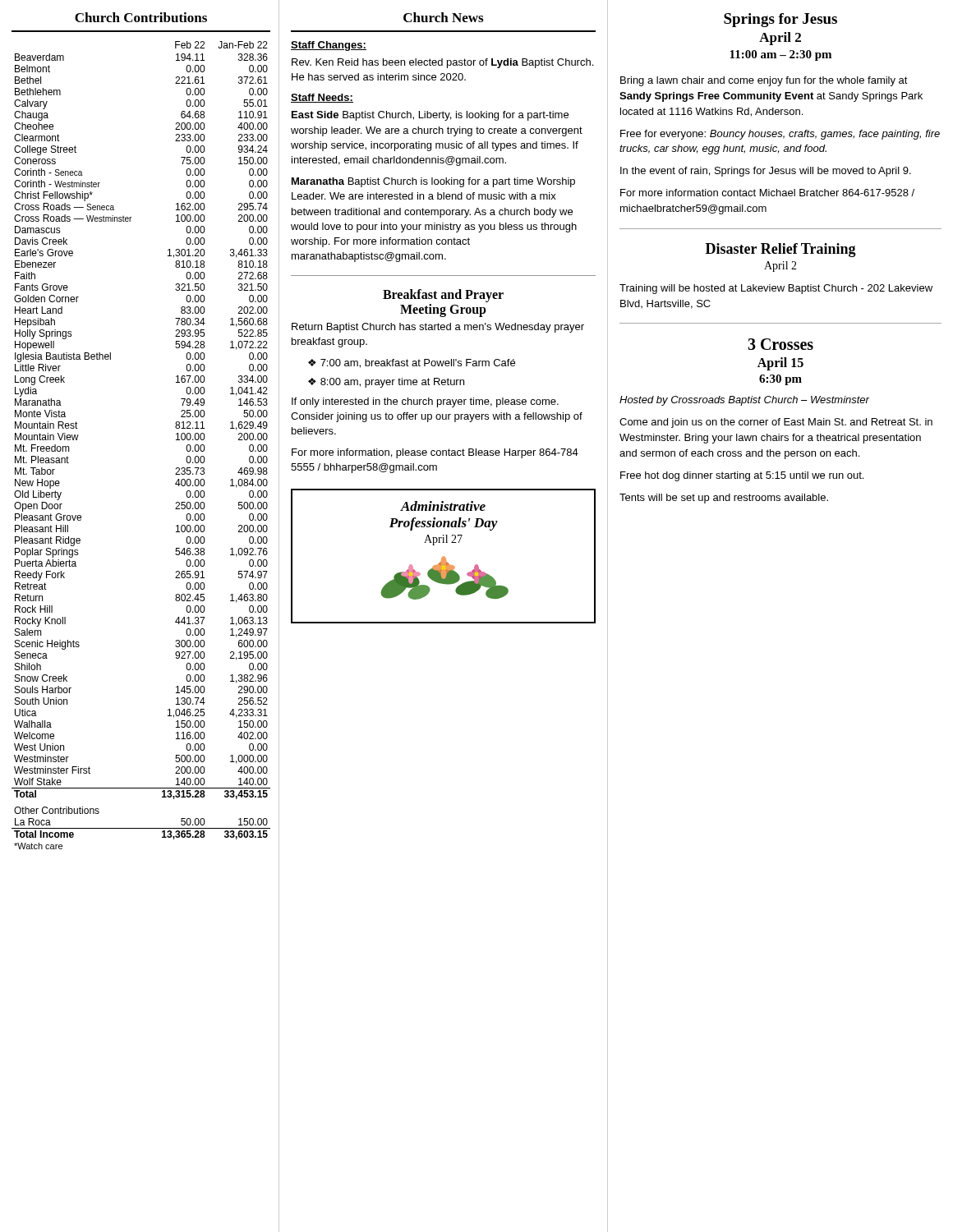Click on the text block containing "Tents will be"
953x1232 pixels.
[x=780, y=498]
